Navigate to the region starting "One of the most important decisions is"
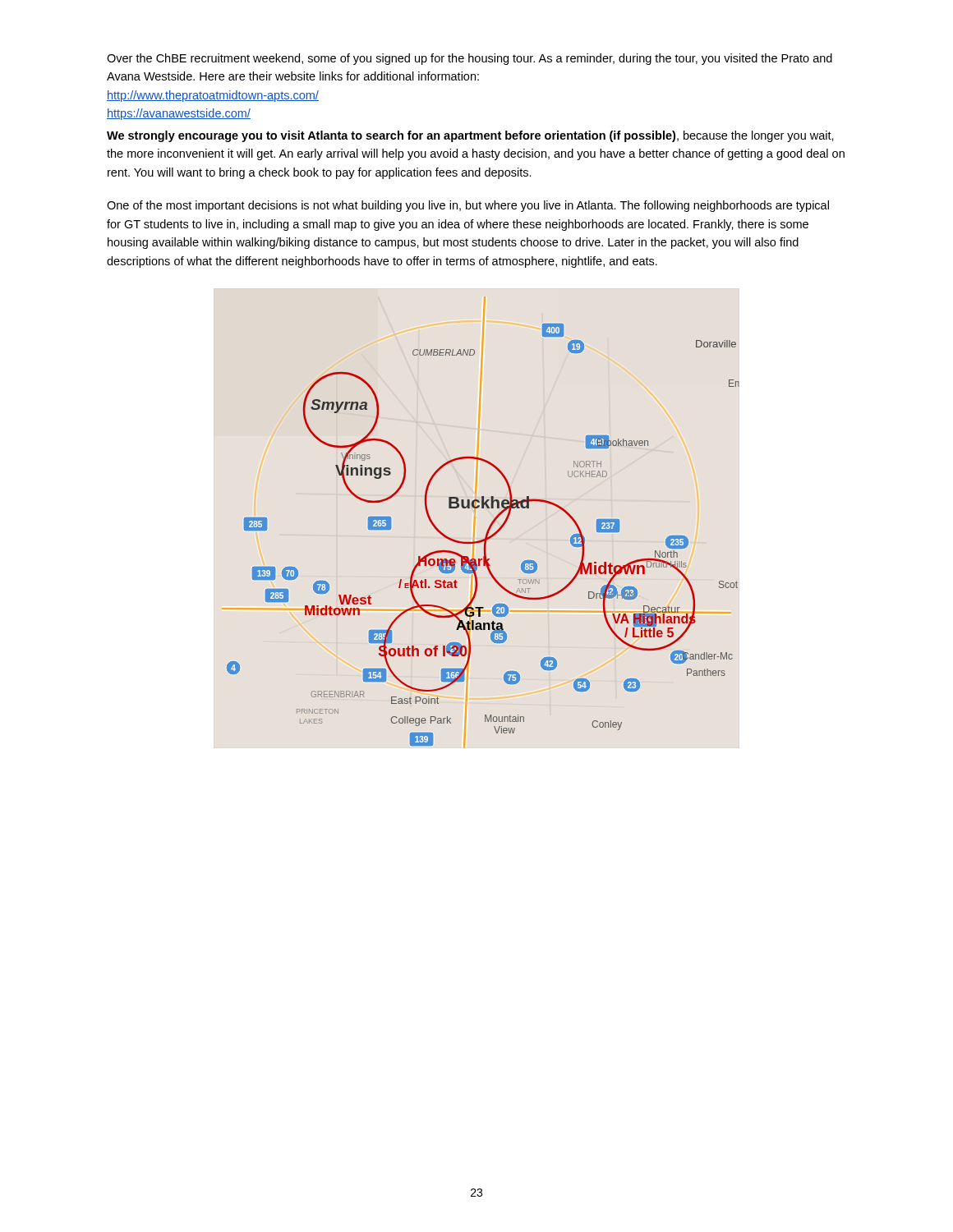 468,233
